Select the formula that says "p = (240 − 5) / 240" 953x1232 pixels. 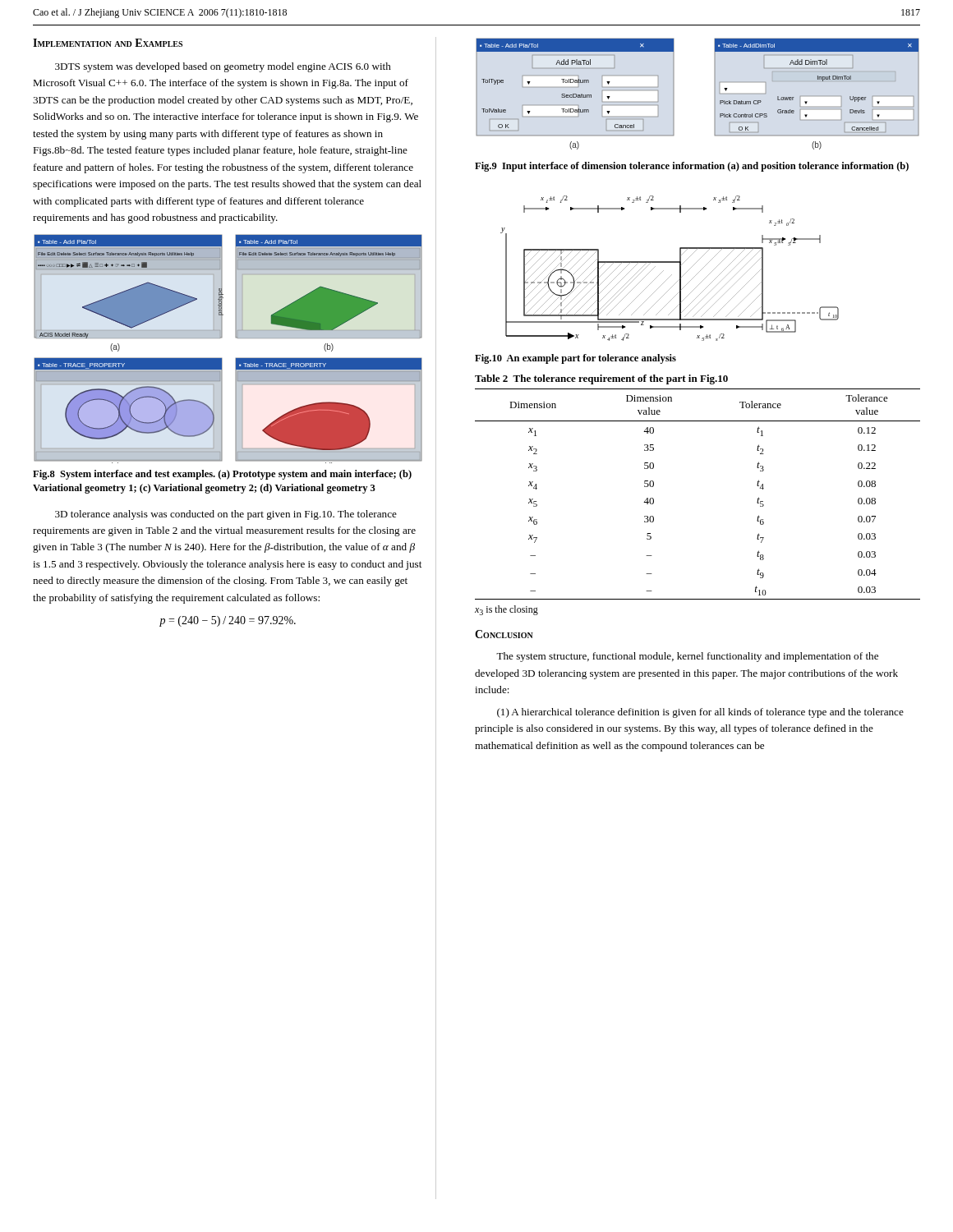pos(228,621)
